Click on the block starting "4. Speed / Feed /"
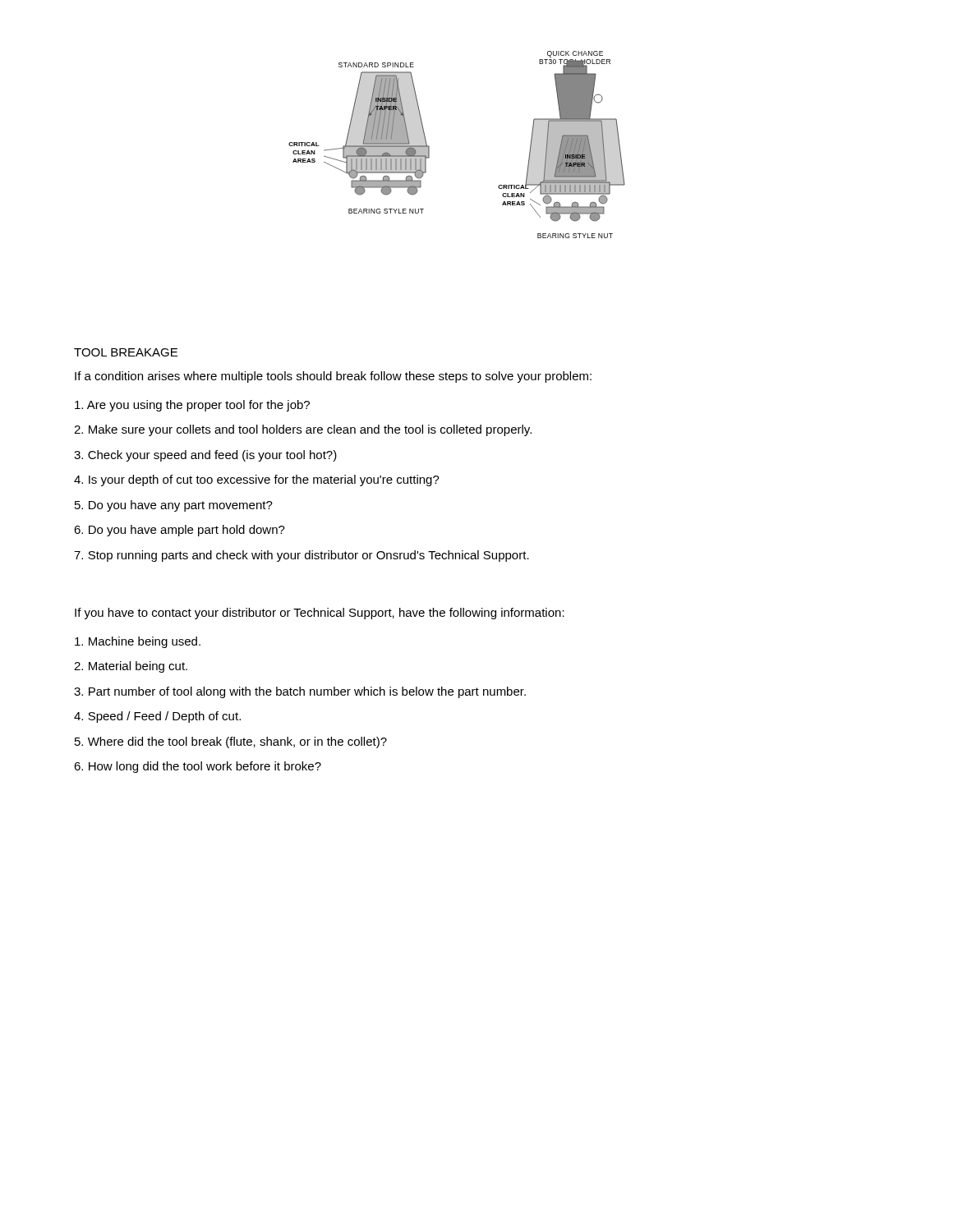953x1232 pixels. click(x=158, y=716)
